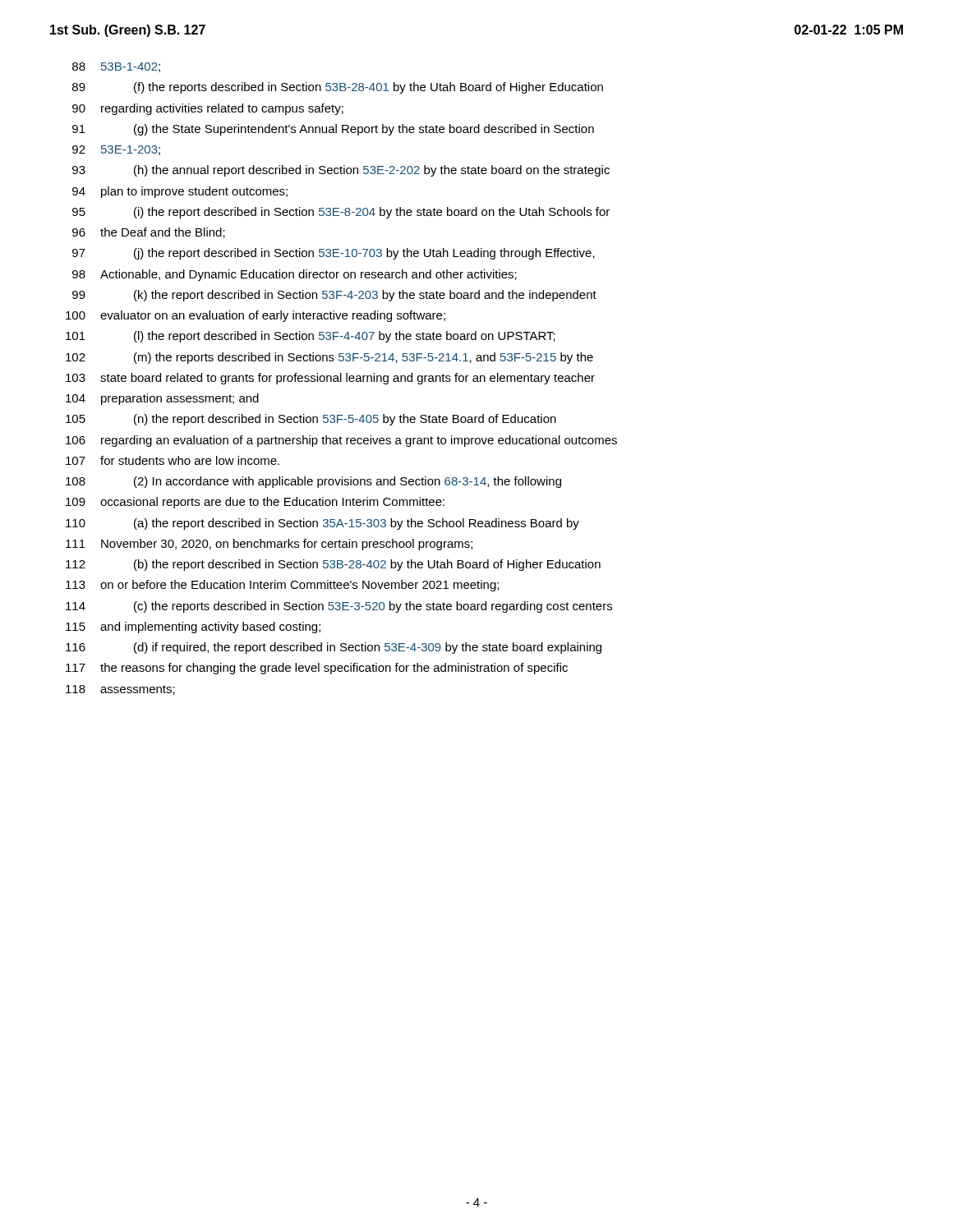This screenshot has width=953, height=1232.
Task: Navigate to the block starting "99 (k) the report described in Section 53F-4-203"
Action: click(x=476, y=294)
